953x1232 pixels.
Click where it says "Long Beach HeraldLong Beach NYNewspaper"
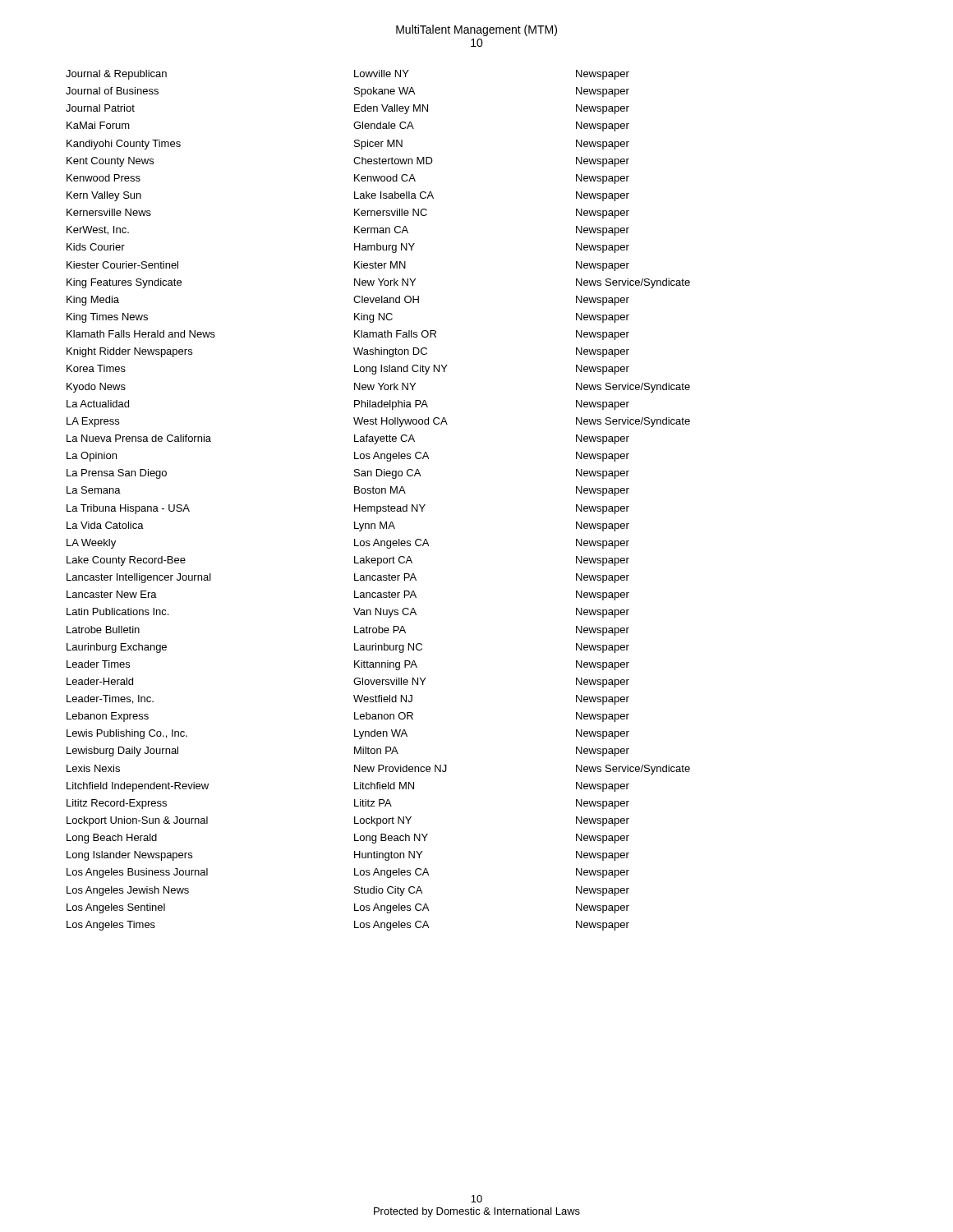tap(419, 838)
